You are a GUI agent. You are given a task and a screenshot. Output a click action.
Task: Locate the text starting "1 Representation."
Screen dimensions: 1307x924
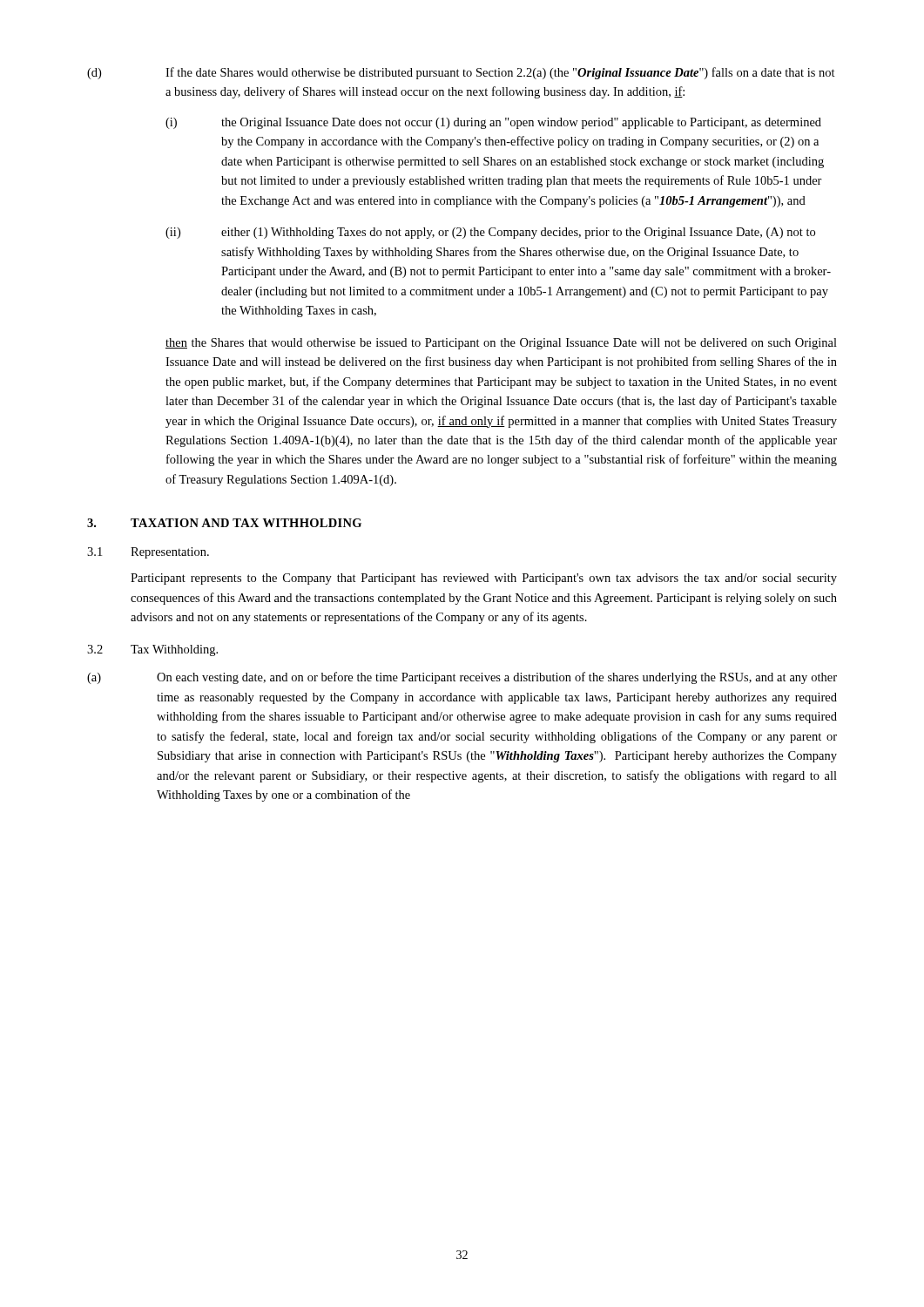pos(148,553)
